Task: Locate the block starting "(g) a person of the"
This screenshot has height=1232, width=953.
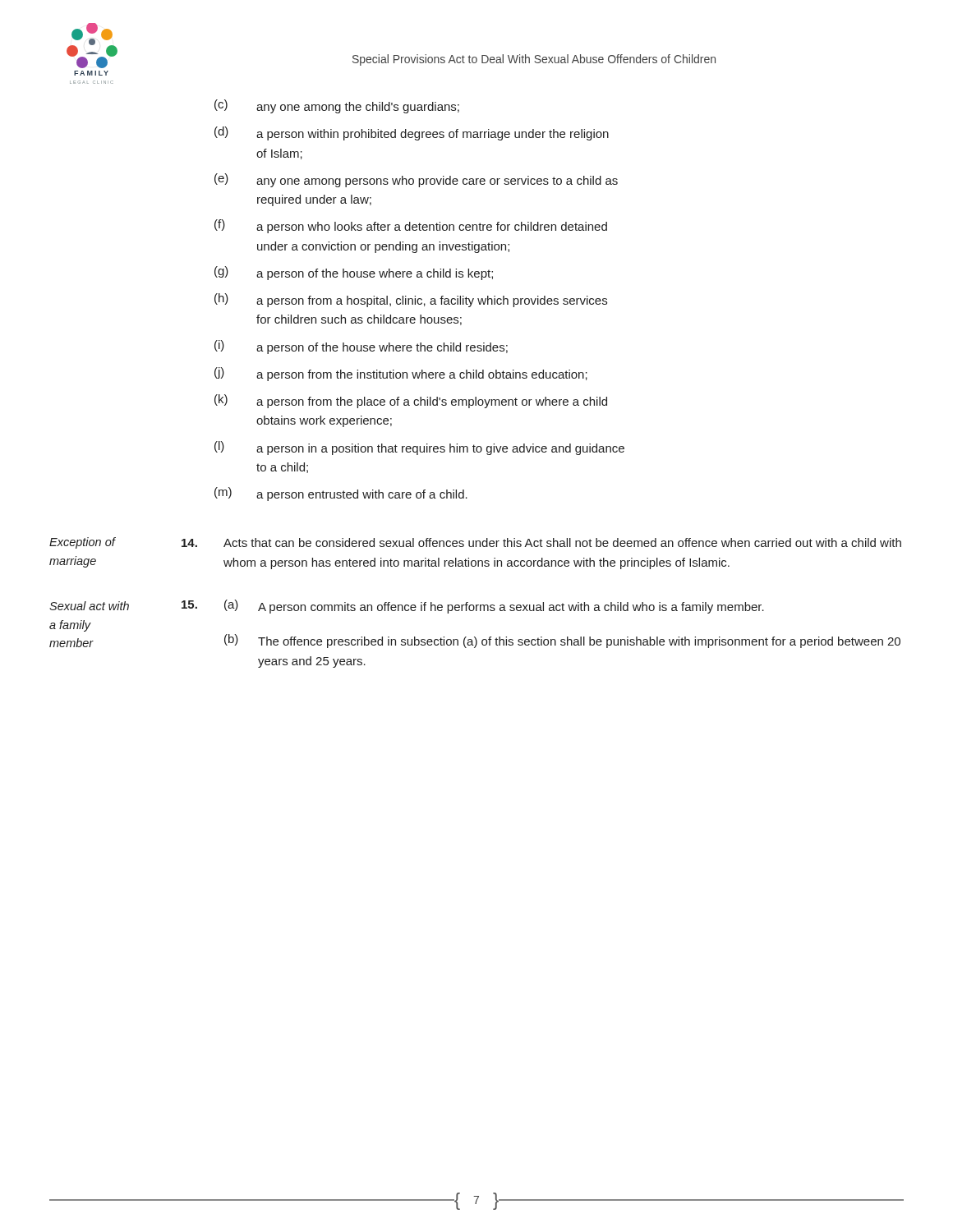Action: (x=354, y=273)
